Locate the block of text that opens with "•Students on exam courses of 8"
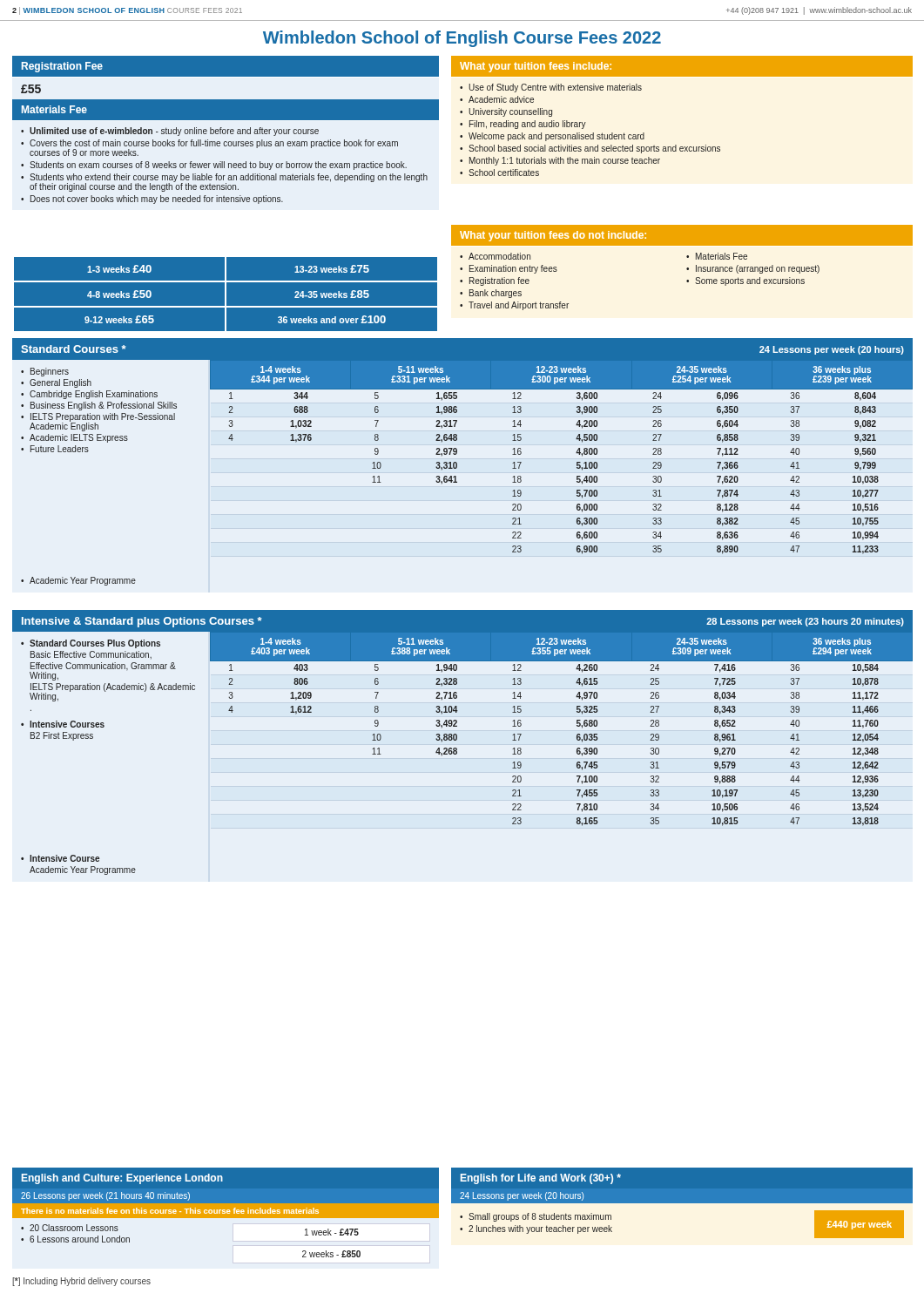This screenshot has height=1307, width=924. [x=214, y=165]
